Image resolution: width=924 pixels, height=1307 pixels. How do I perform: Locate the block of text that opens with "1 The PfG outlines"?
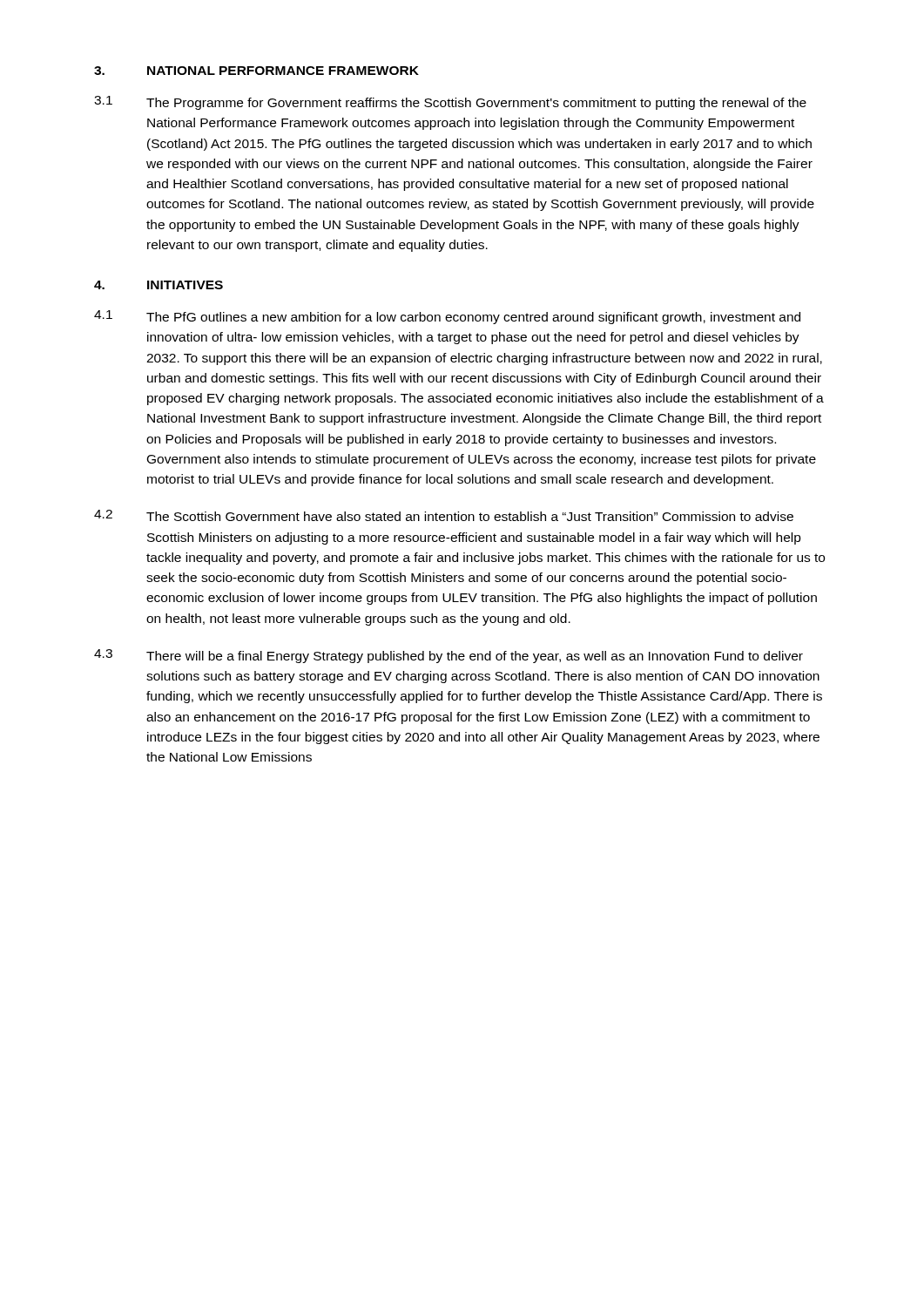point(462,398)
